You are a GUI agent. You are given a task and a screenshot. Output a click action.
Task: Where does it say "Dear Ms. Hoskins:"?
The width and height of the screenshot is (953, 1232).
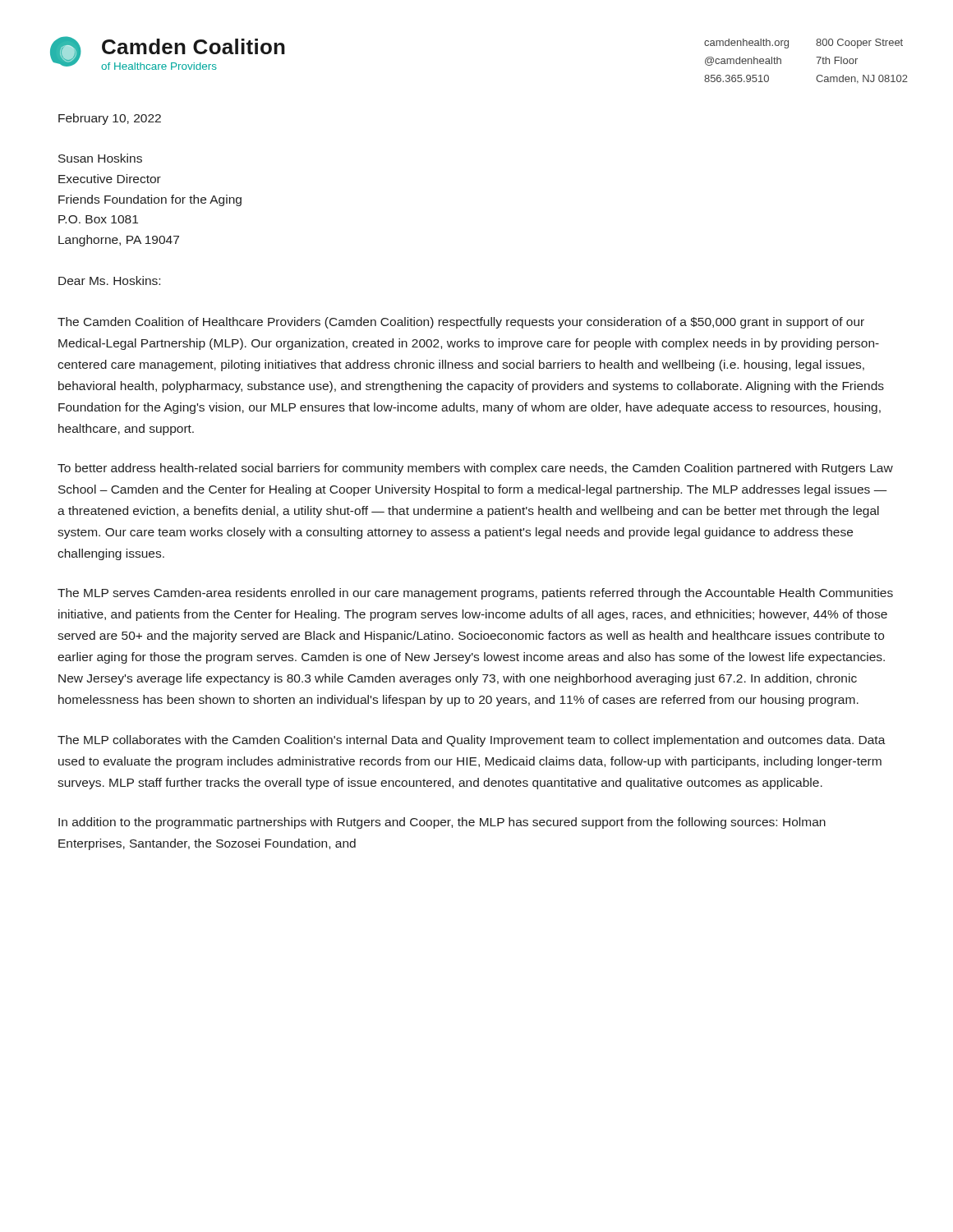(109, 280)
